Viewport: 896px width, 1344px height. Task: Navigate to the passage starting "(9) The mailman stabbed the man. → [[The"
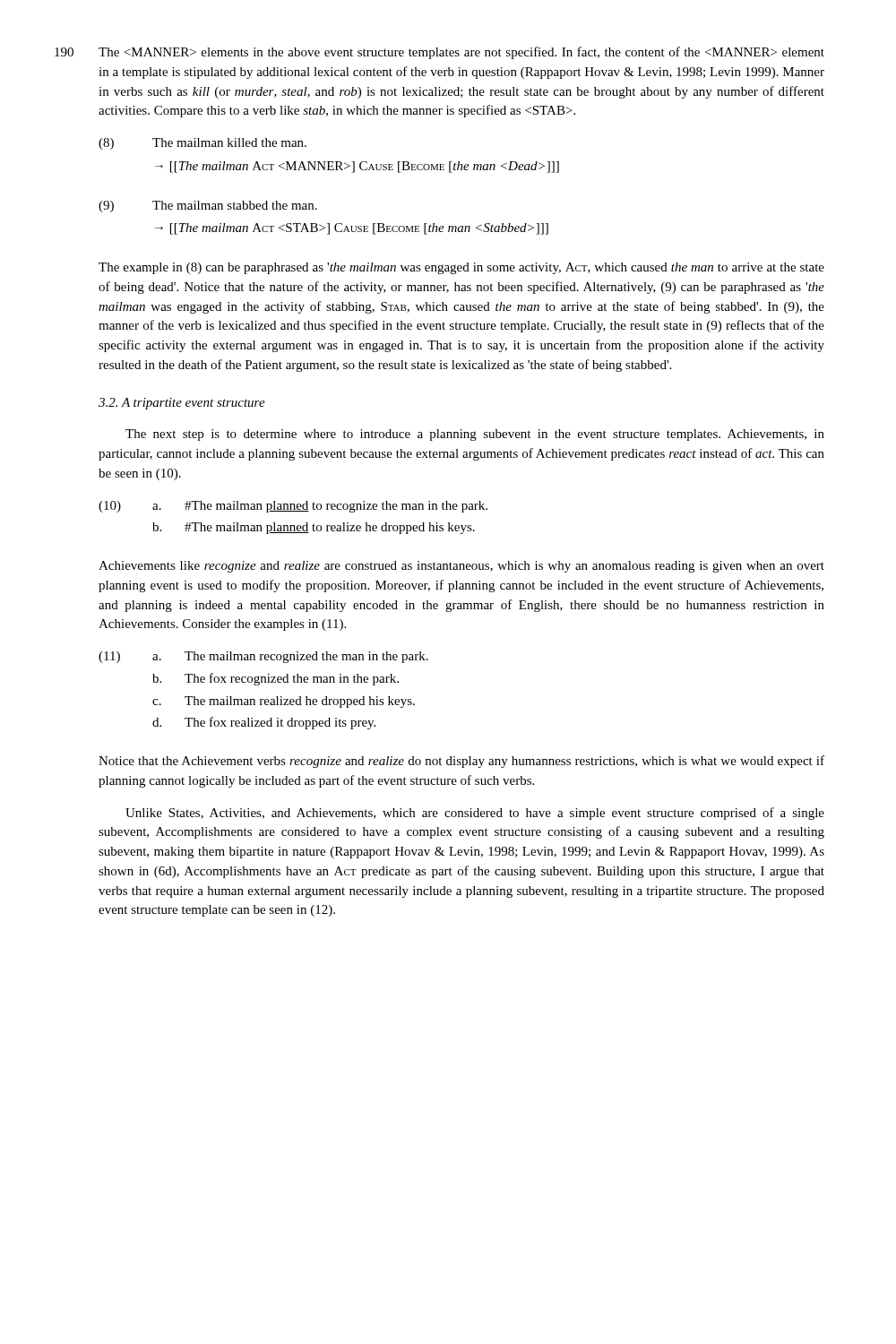pyautogui.click(x=461, y=219)
